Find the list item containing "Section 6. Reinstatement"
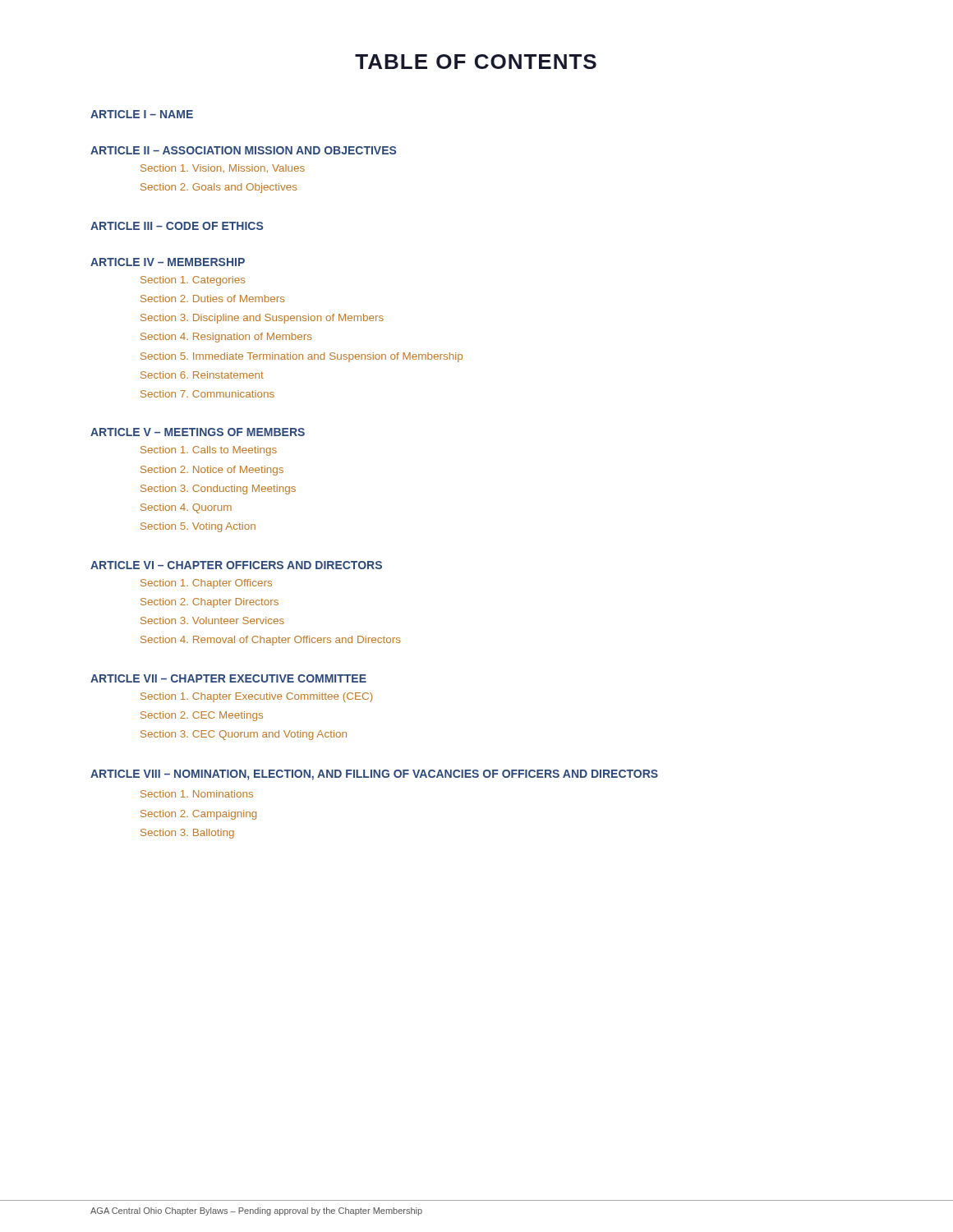The image size is (953, 1232). 202,375
